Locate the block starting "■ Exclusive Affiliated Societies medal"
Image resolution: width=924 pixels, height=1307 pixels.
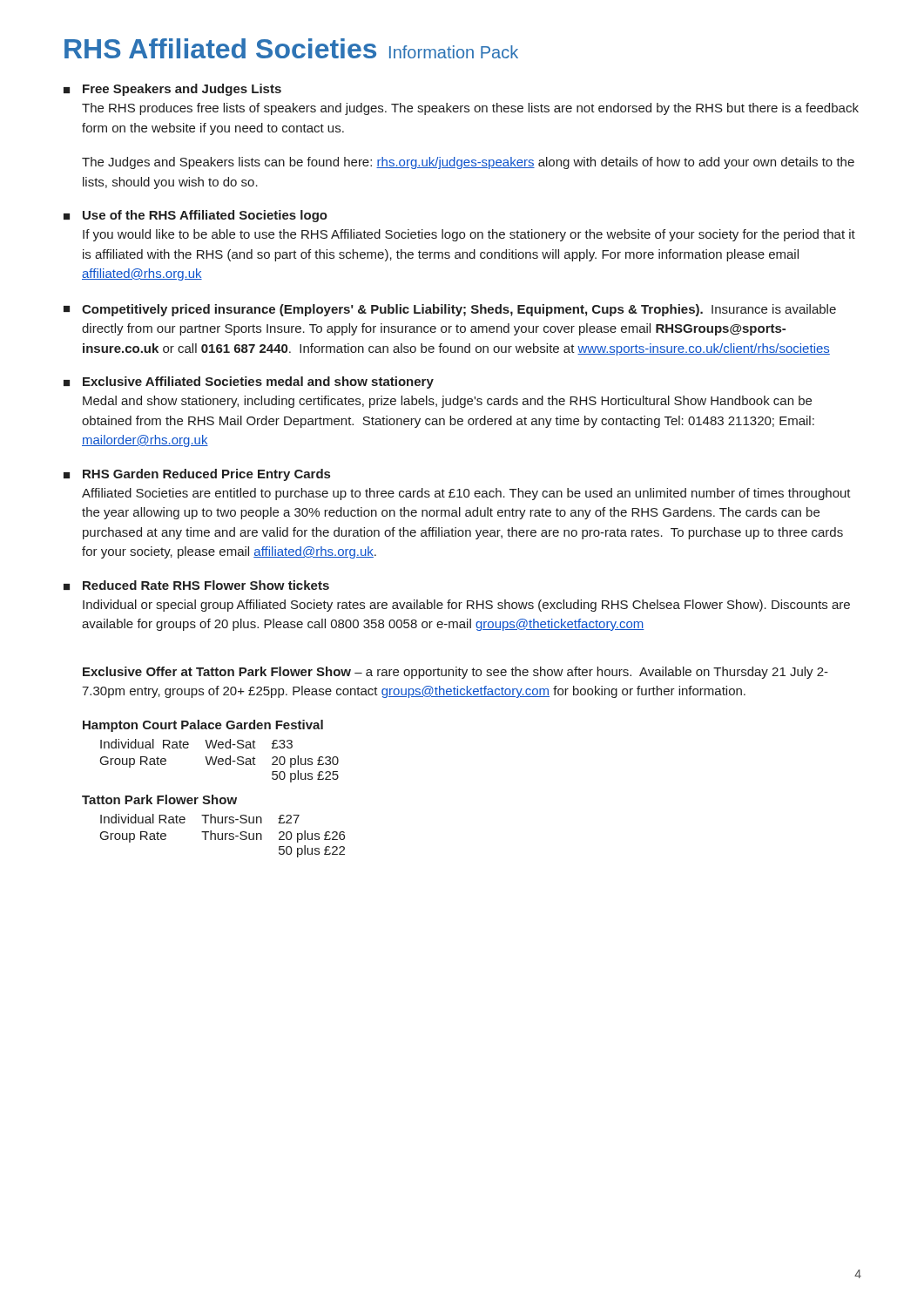click(x=462, y=412)
